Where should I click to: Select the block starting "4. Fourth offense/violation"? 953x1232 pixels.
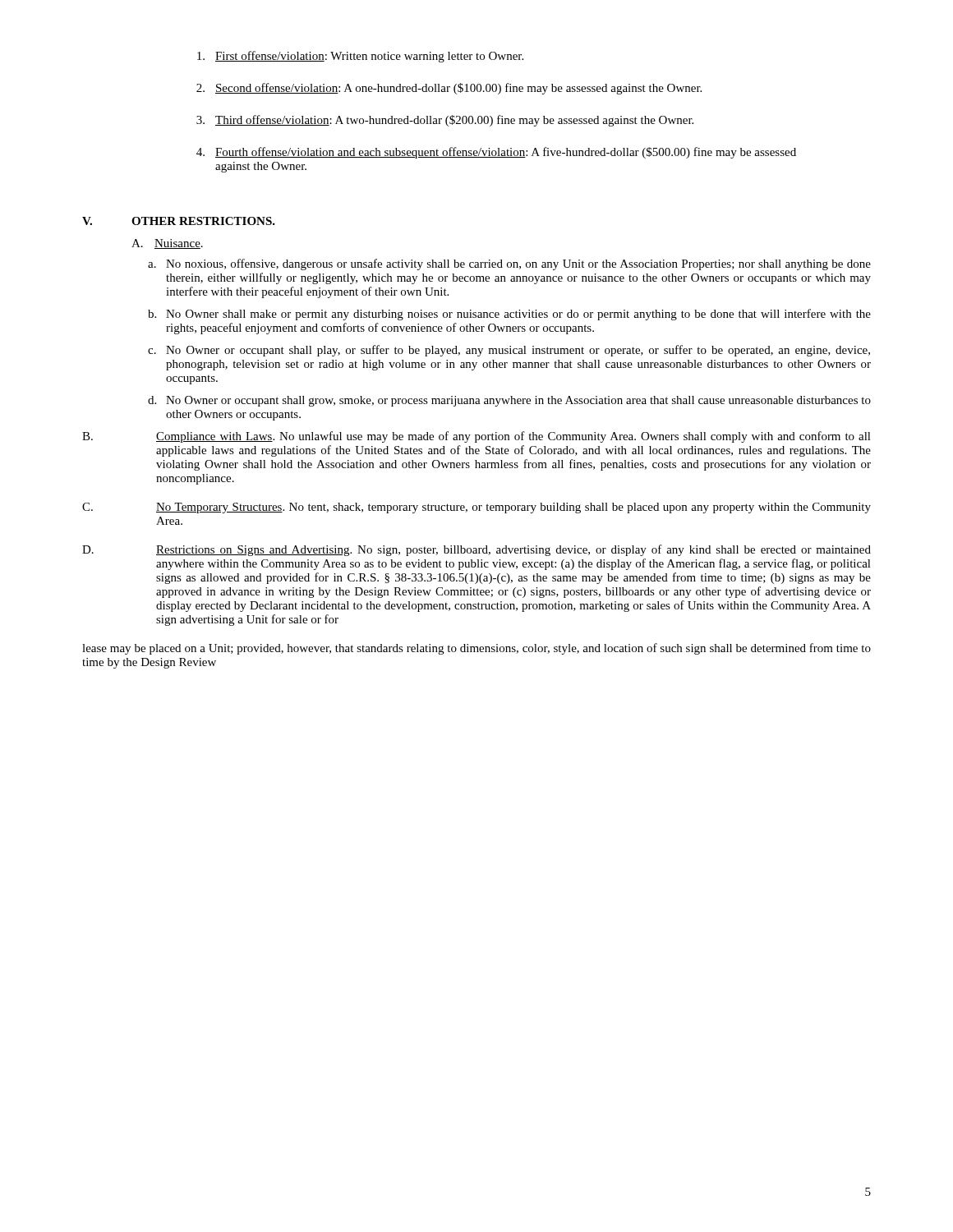pos(501,159)
